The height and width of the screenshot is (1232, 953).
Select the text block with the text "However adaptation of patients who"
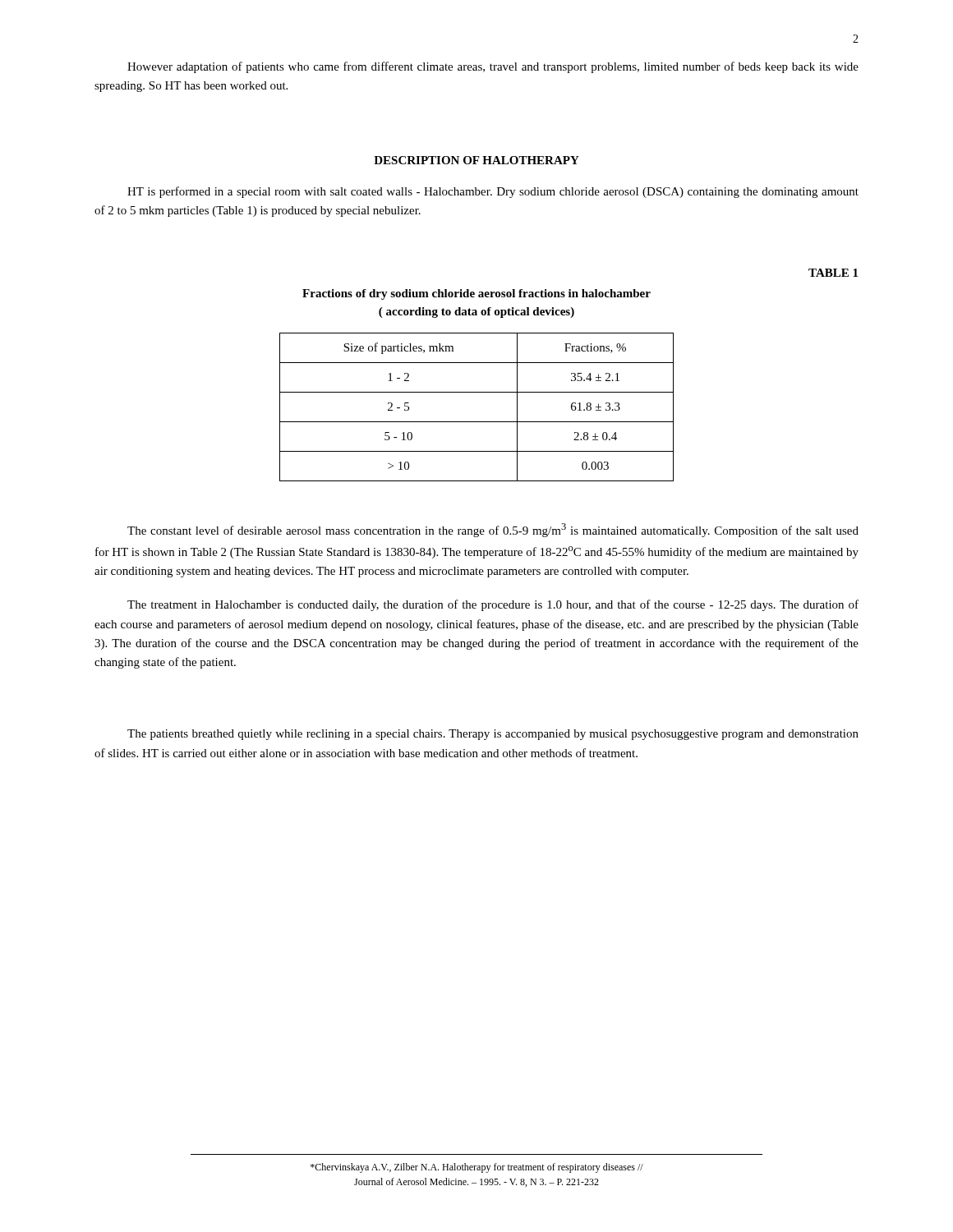click(476, 76)
